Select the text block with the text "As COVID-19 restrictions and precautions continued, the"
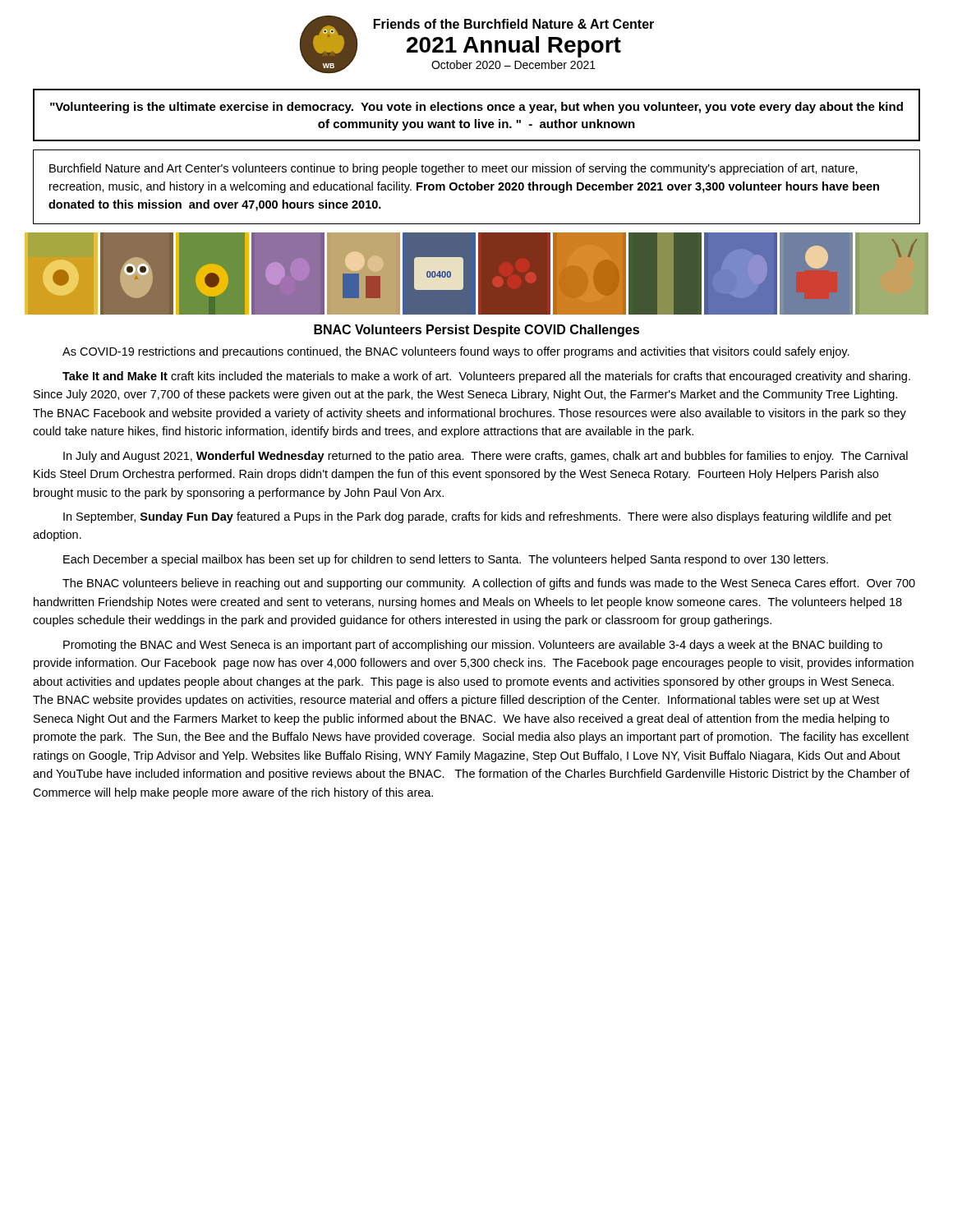Image resolution: width=953 pixels, height=1232 pixels. 476,572
